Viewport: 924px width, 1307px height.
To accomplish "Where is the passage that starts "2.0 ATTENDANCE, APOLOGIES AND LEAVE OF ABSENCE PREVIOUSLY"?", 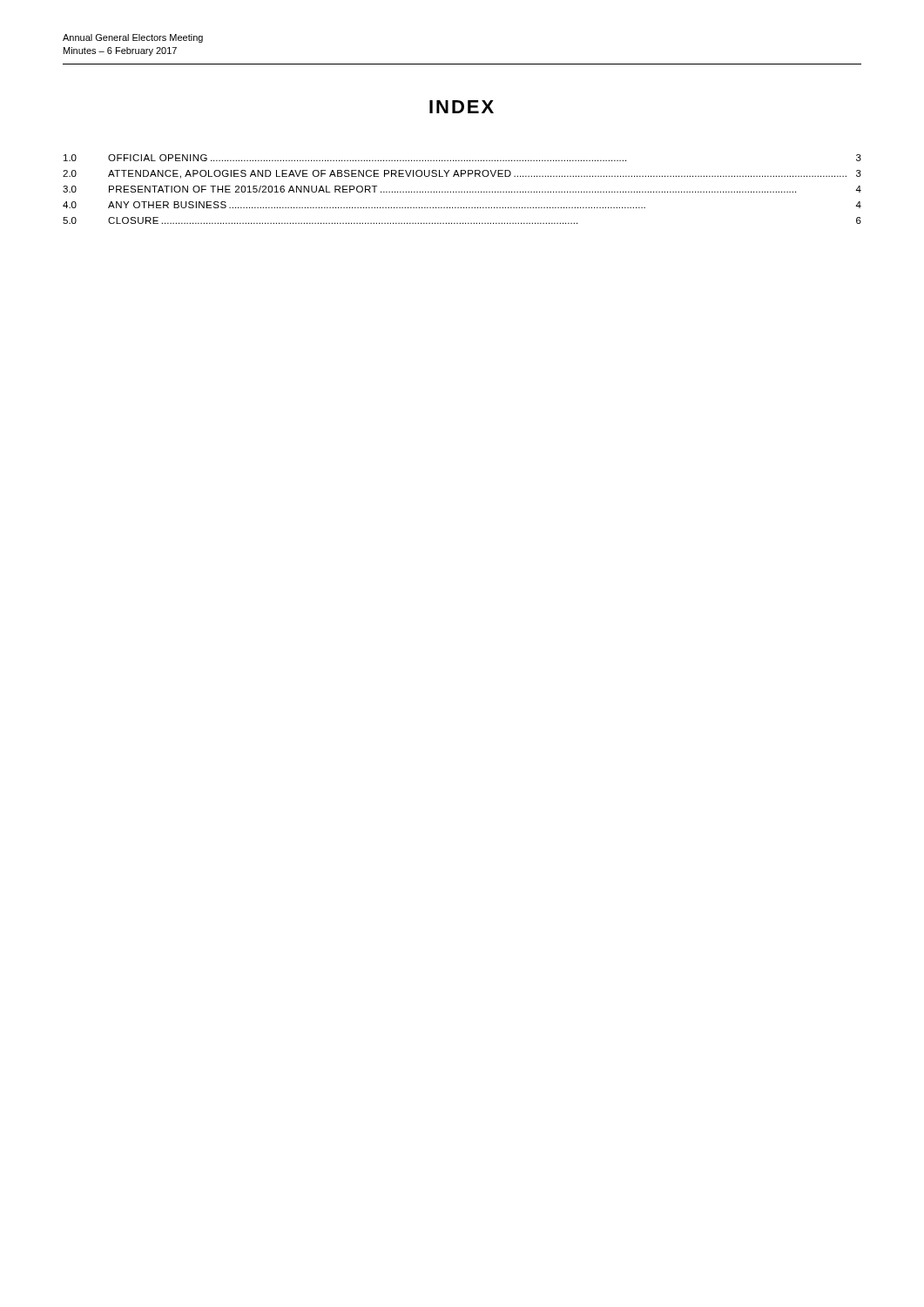I will (462, 173).
